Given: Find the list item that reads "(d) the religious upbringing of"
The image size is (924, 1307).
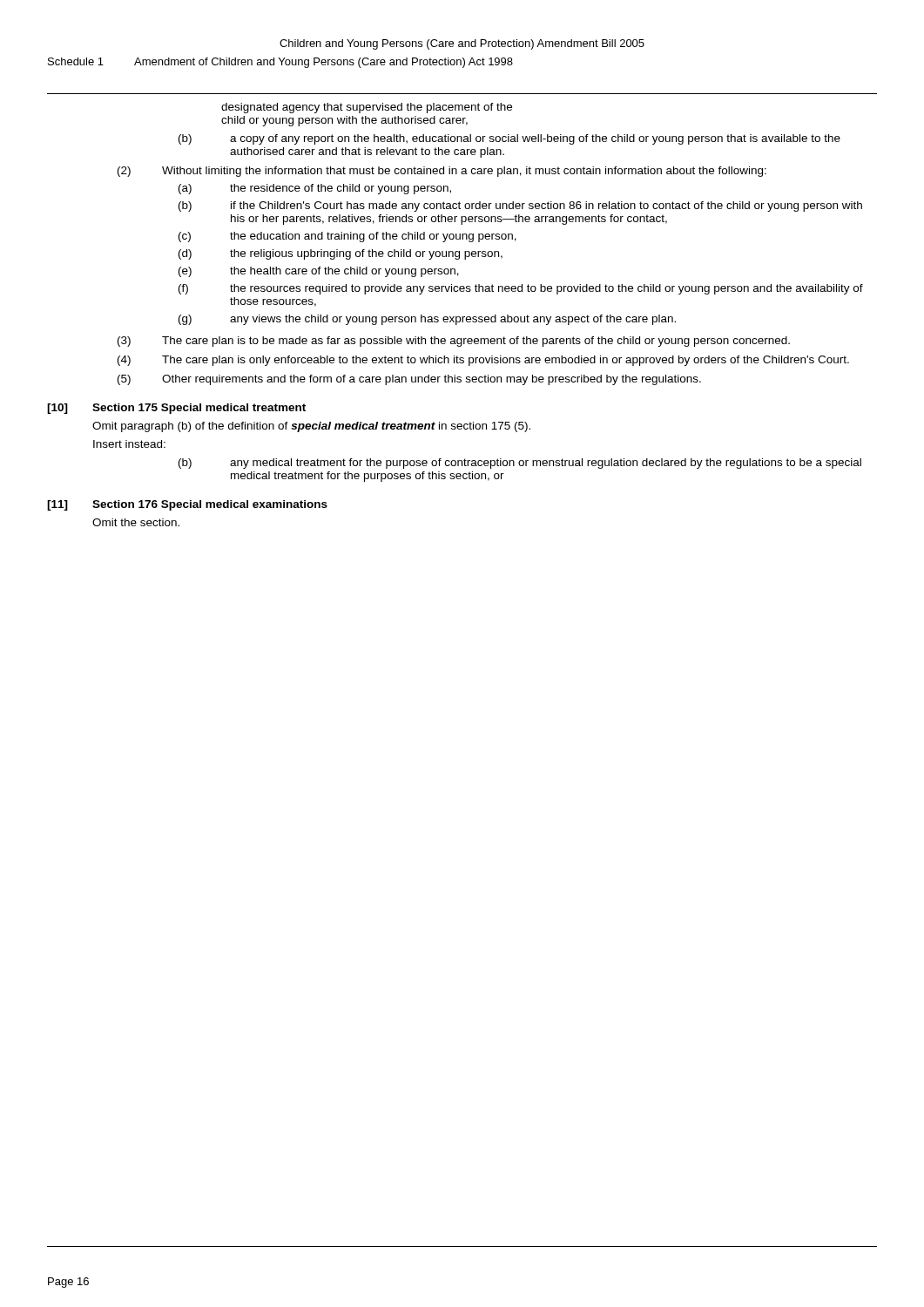Looking at the screenshot, I should [x=341, y=254].
